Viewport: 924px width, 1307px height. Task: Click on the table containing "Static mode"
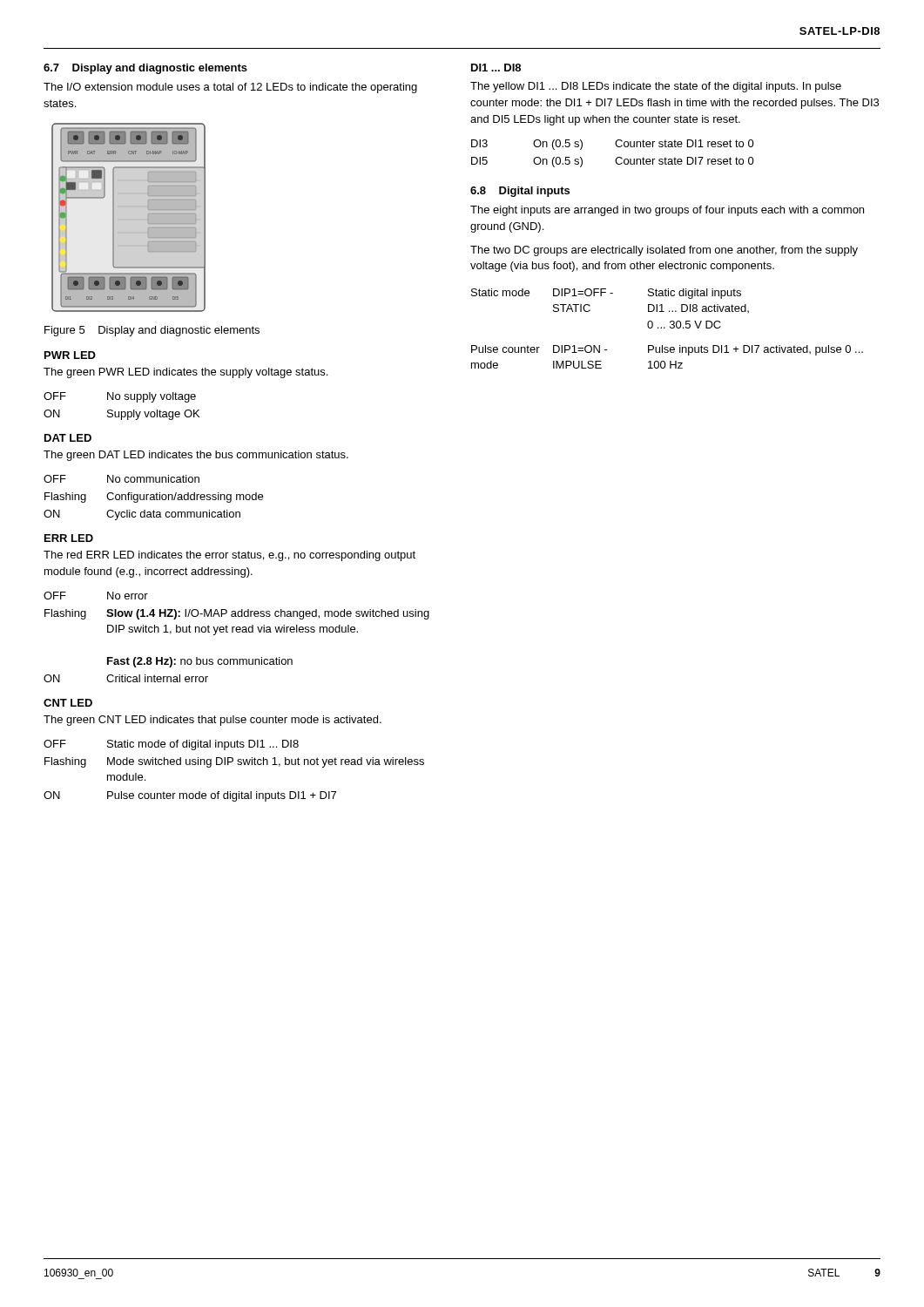[x=675, y=329]
